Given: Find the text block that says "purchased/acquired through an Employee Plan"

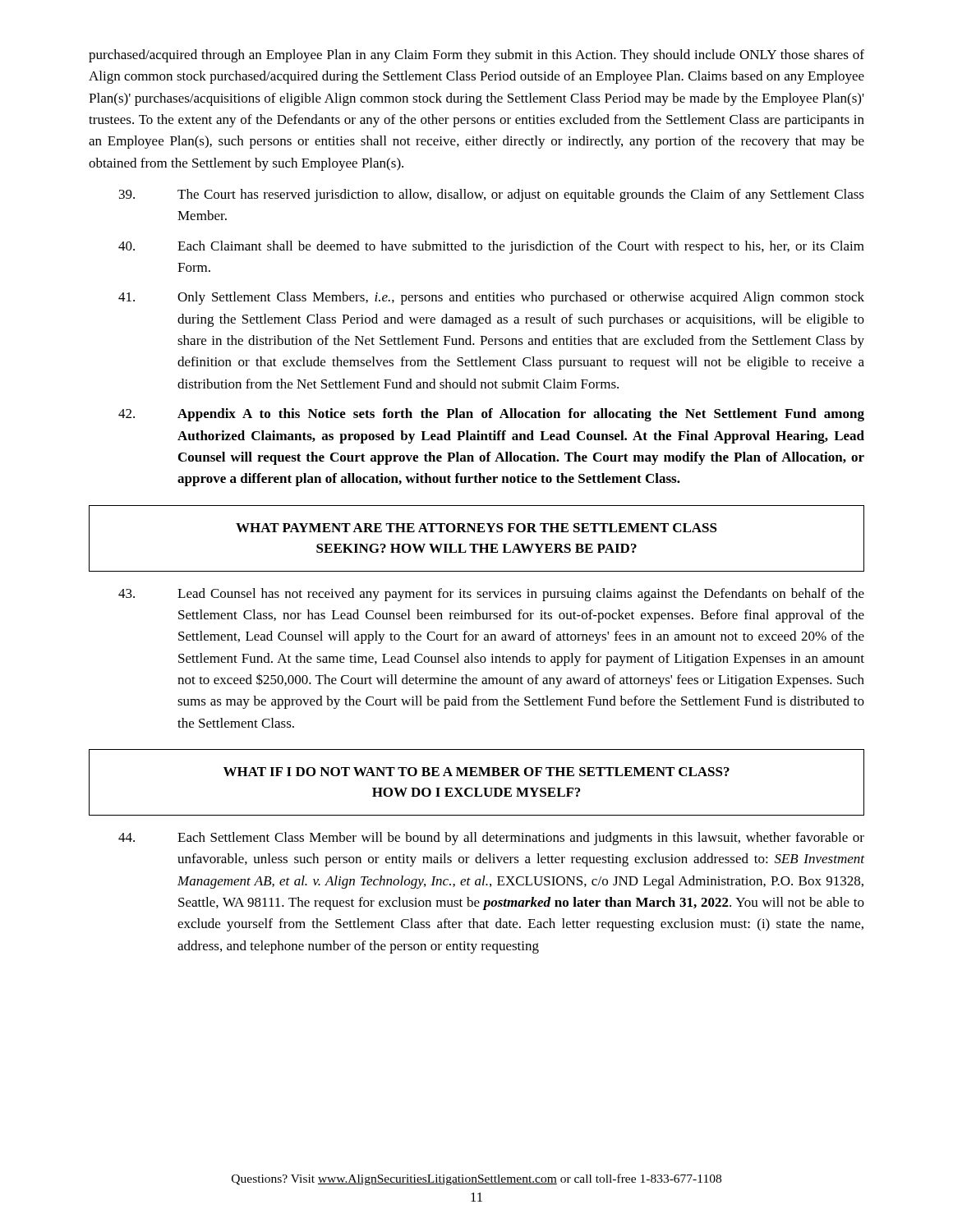Looking at the screenshot, I should (x=476, y=109).
